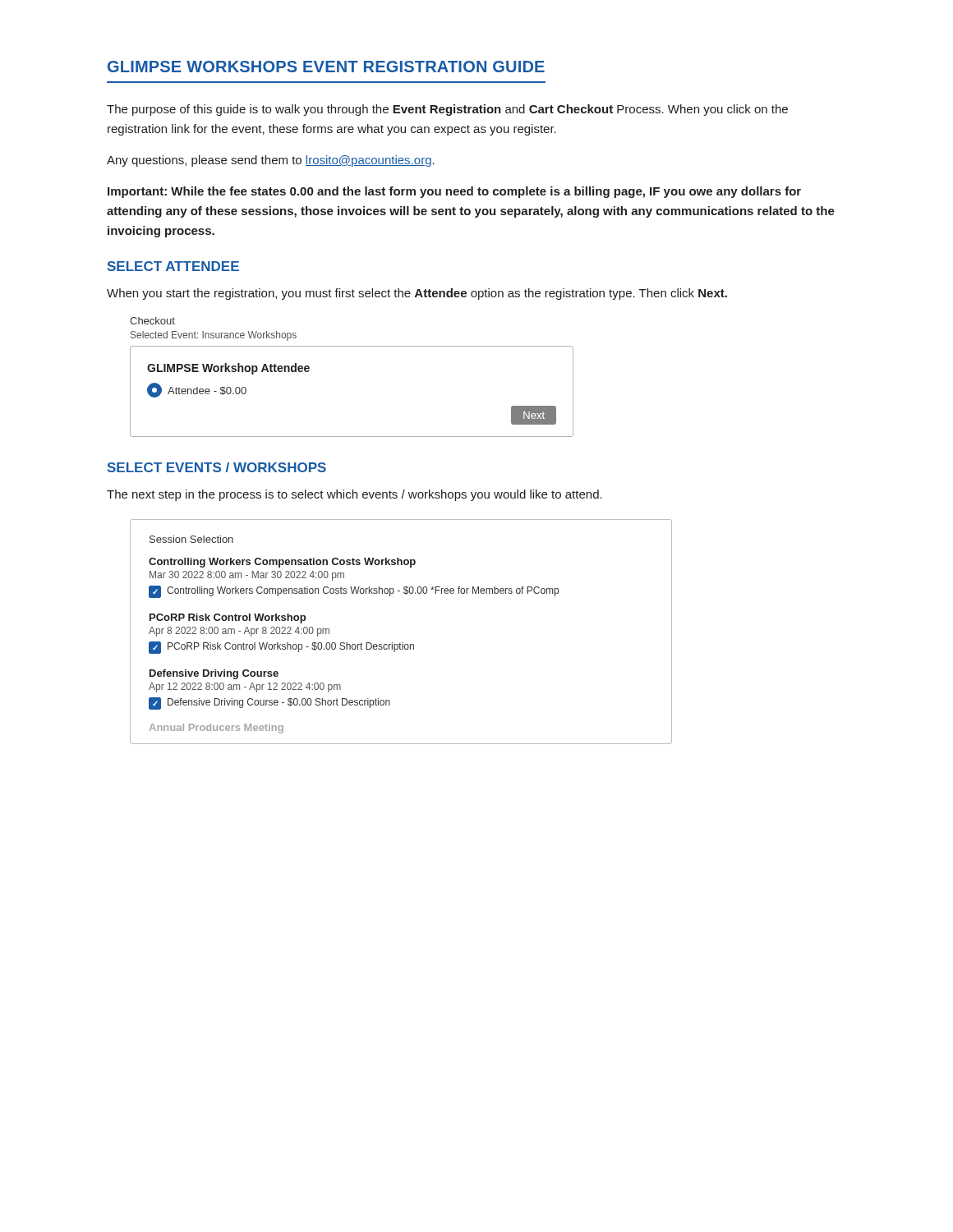Point to "Any questions, please send them to lrosito@pacounties.org."
Image resolution: width=953 pixels, height=1232 pixels.
(x=271, y=160)
